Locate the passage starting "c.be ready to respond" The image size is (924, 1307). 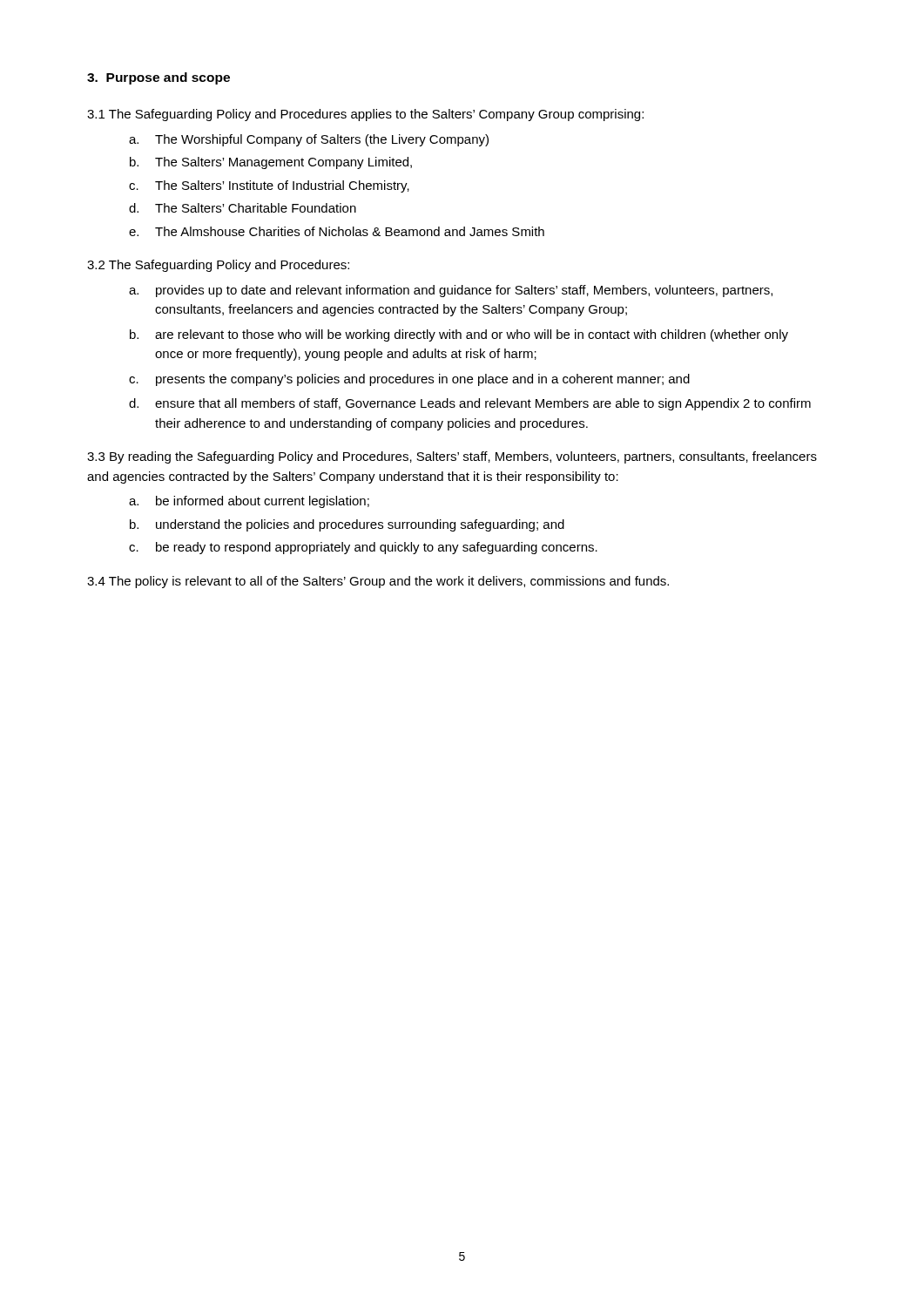coord(474,547)
